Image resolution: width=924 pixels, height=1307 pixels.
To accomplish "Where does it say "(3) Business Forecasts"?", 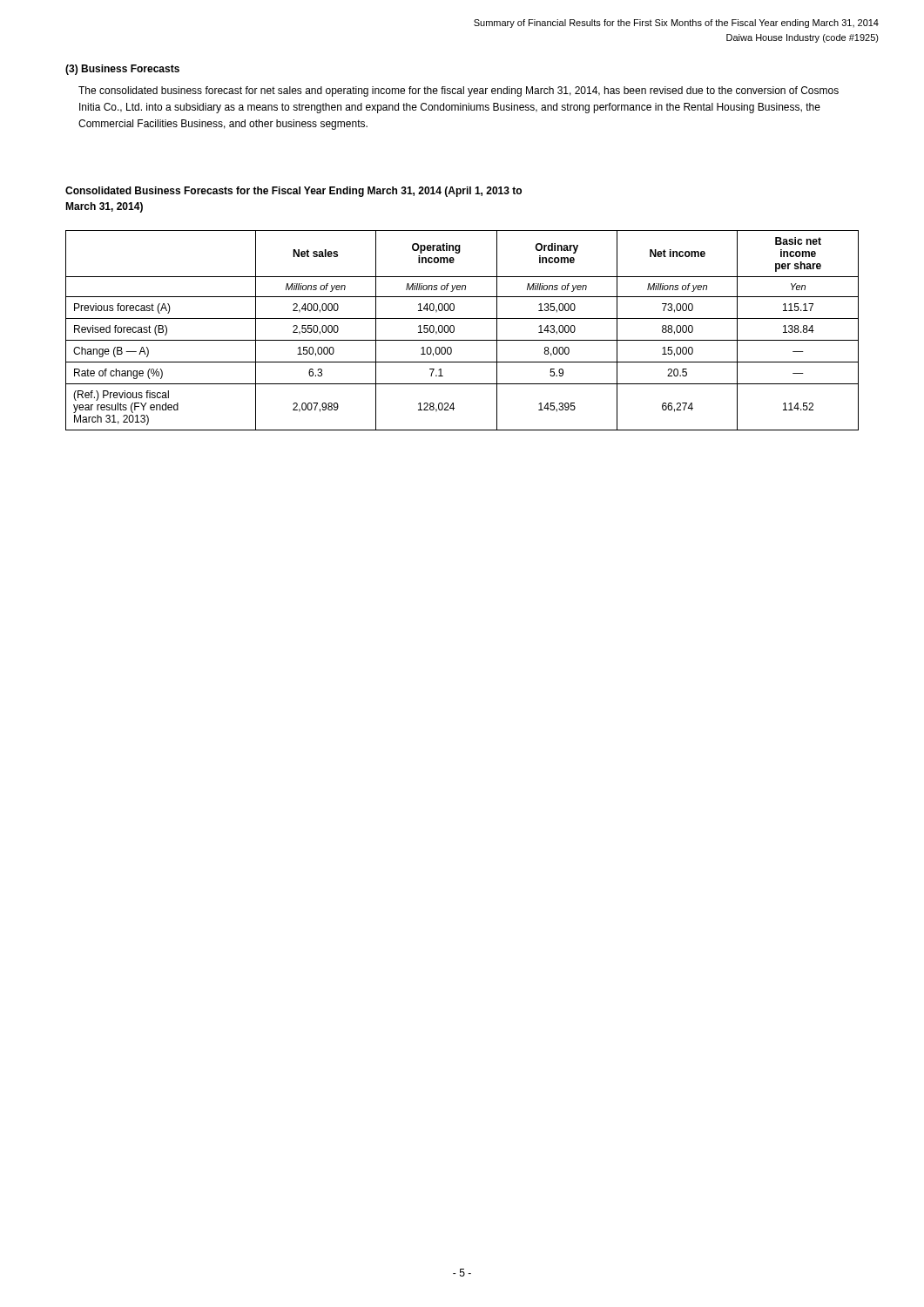I will [x=123, y=69].
